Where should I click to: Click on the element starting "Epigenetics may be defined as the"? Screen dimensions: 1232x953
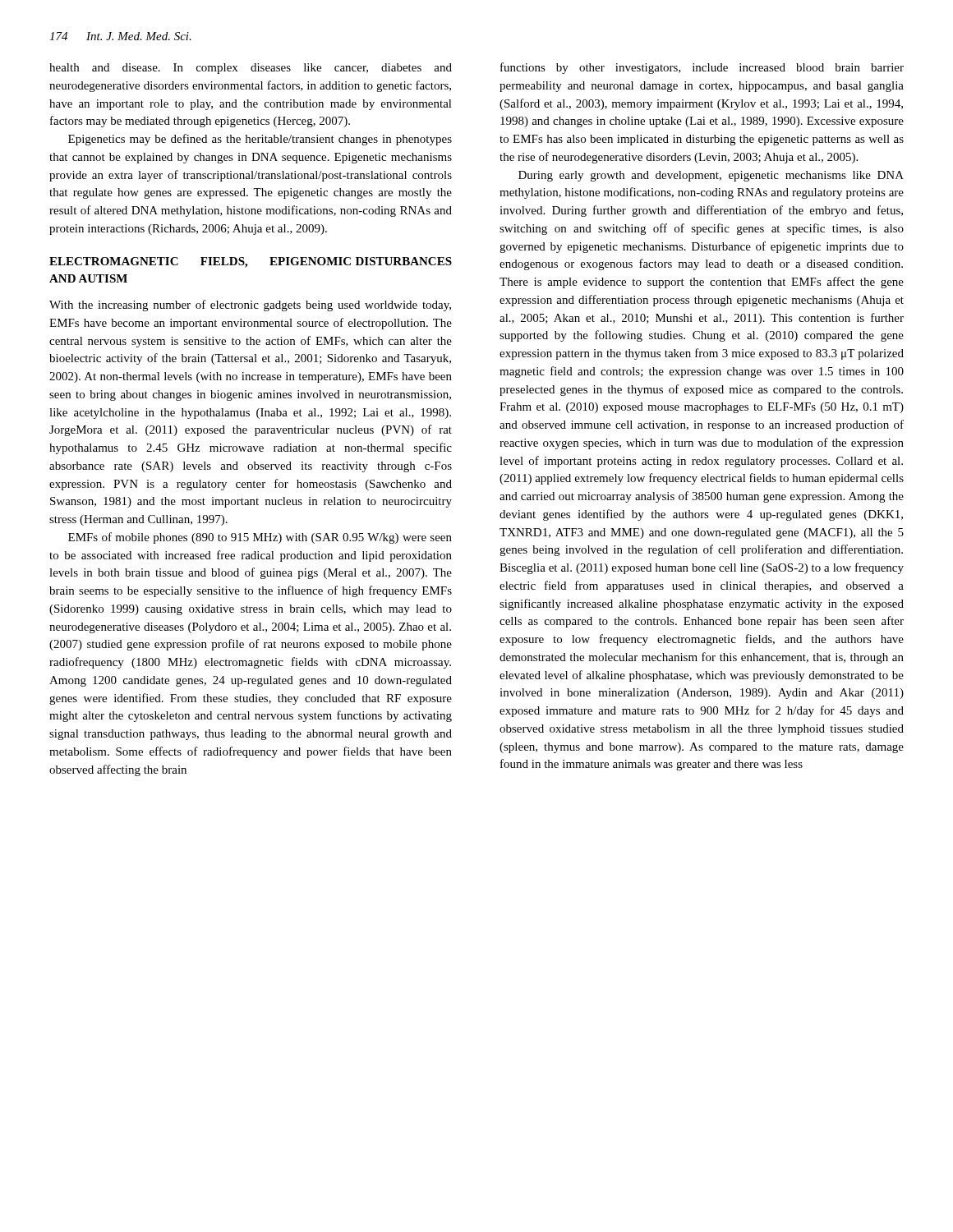click(251, 184)
